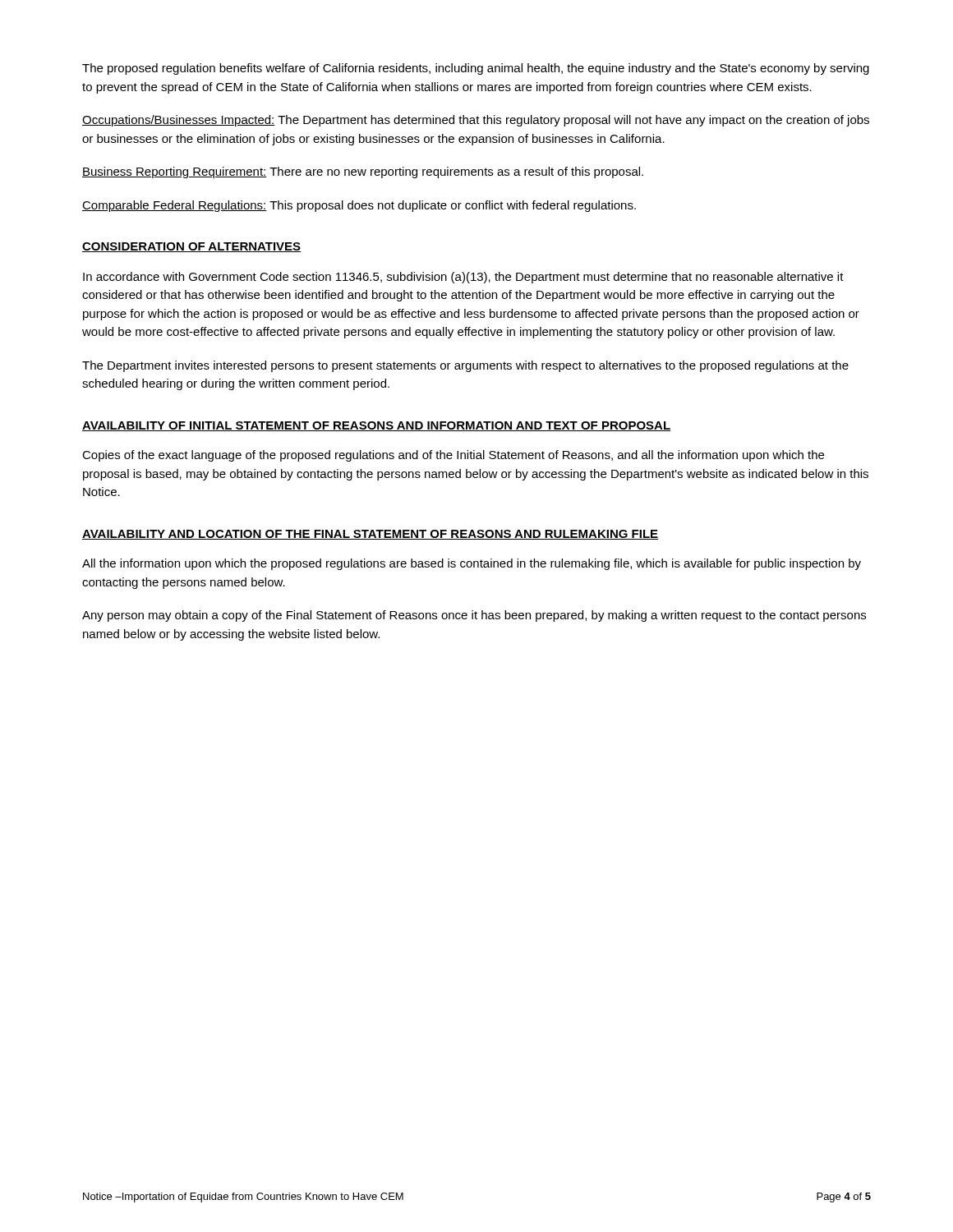Click on the passage starting "All the information upon which"
The height and width of the screenshot is (1232, 953).
pos(472,572)
